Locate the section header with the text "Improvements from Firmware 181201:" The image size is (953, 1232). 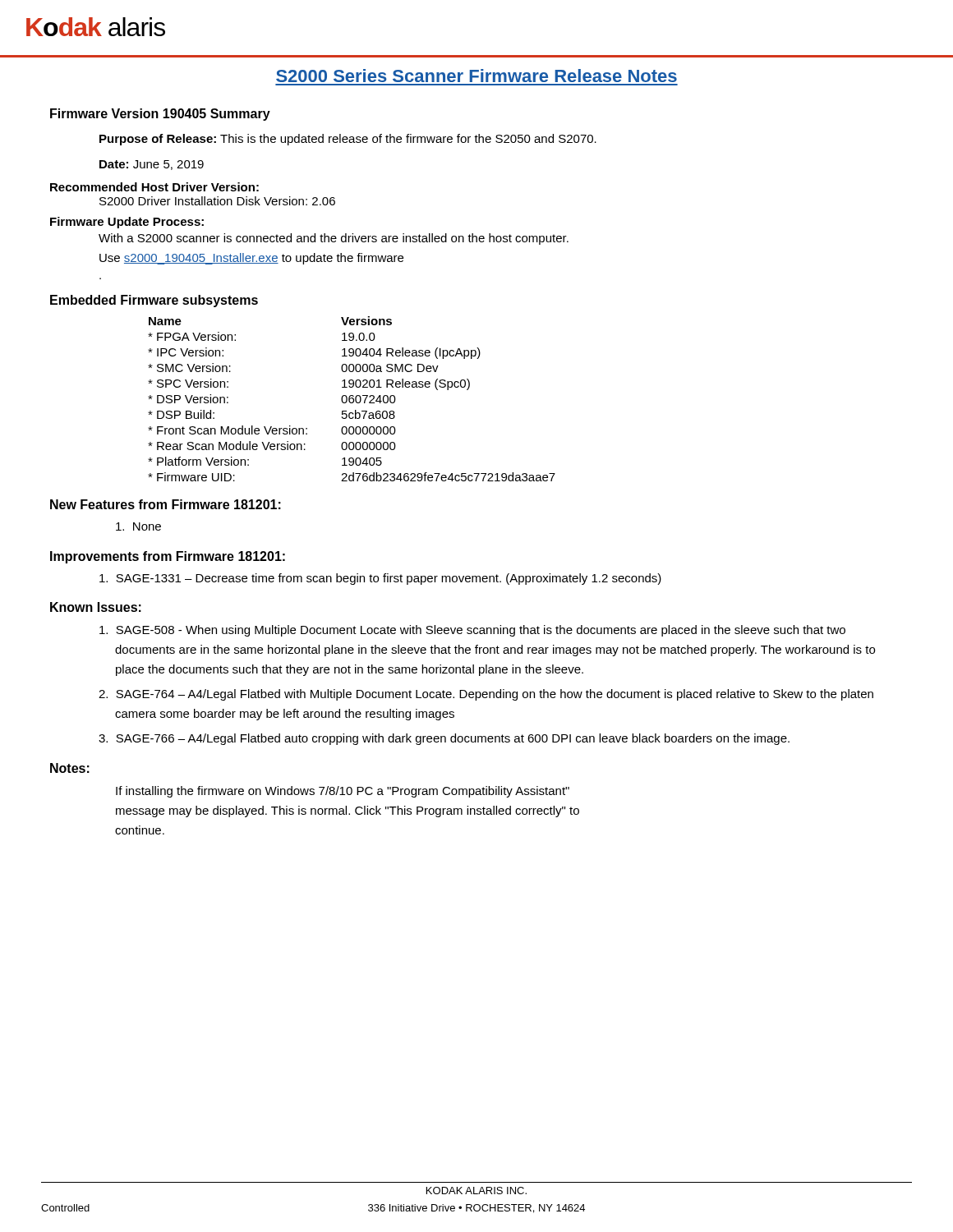[168, 556]
